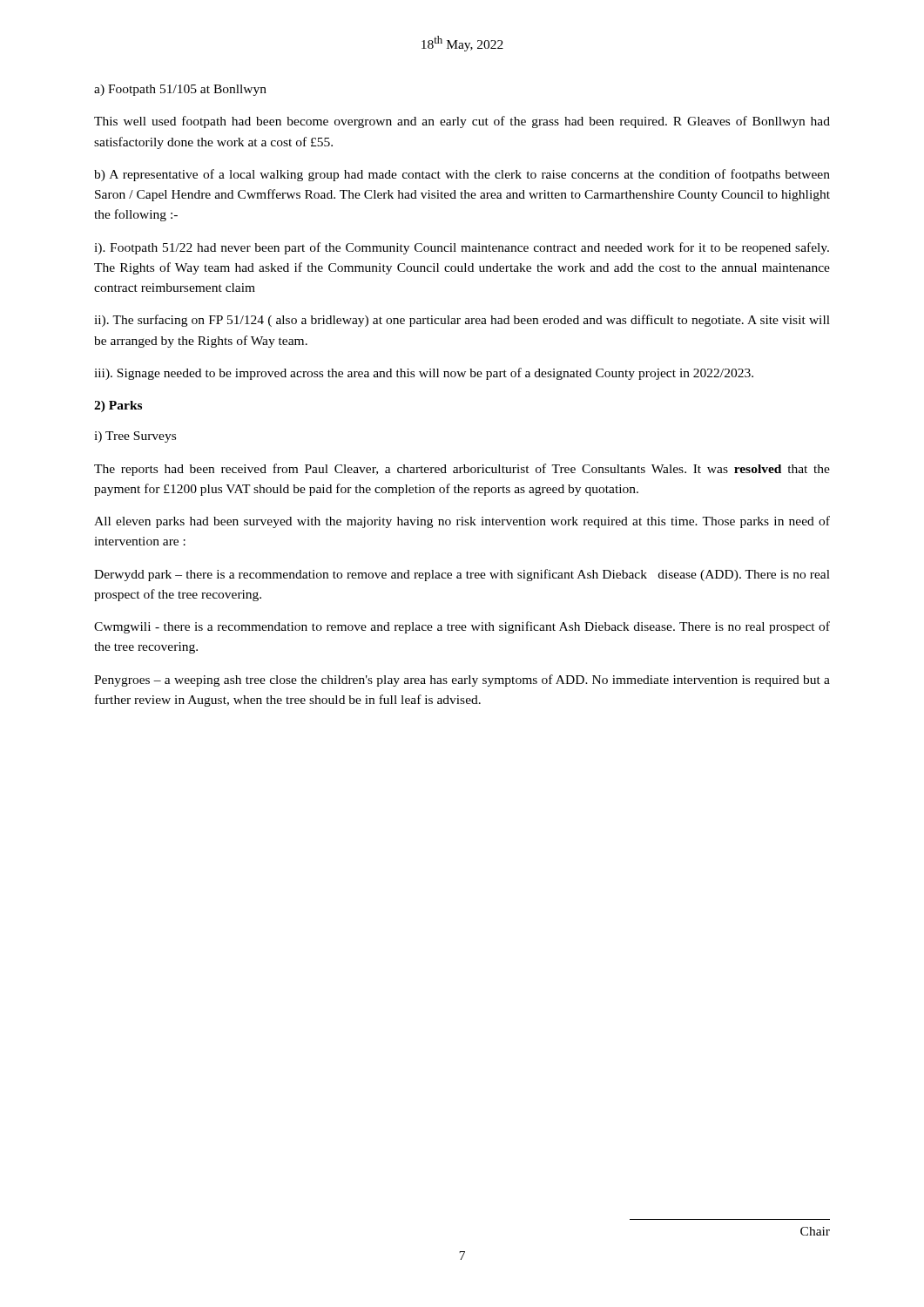
Task: Select the text block starting "i) Tree Surveys"
Action: tap(135, 435)
